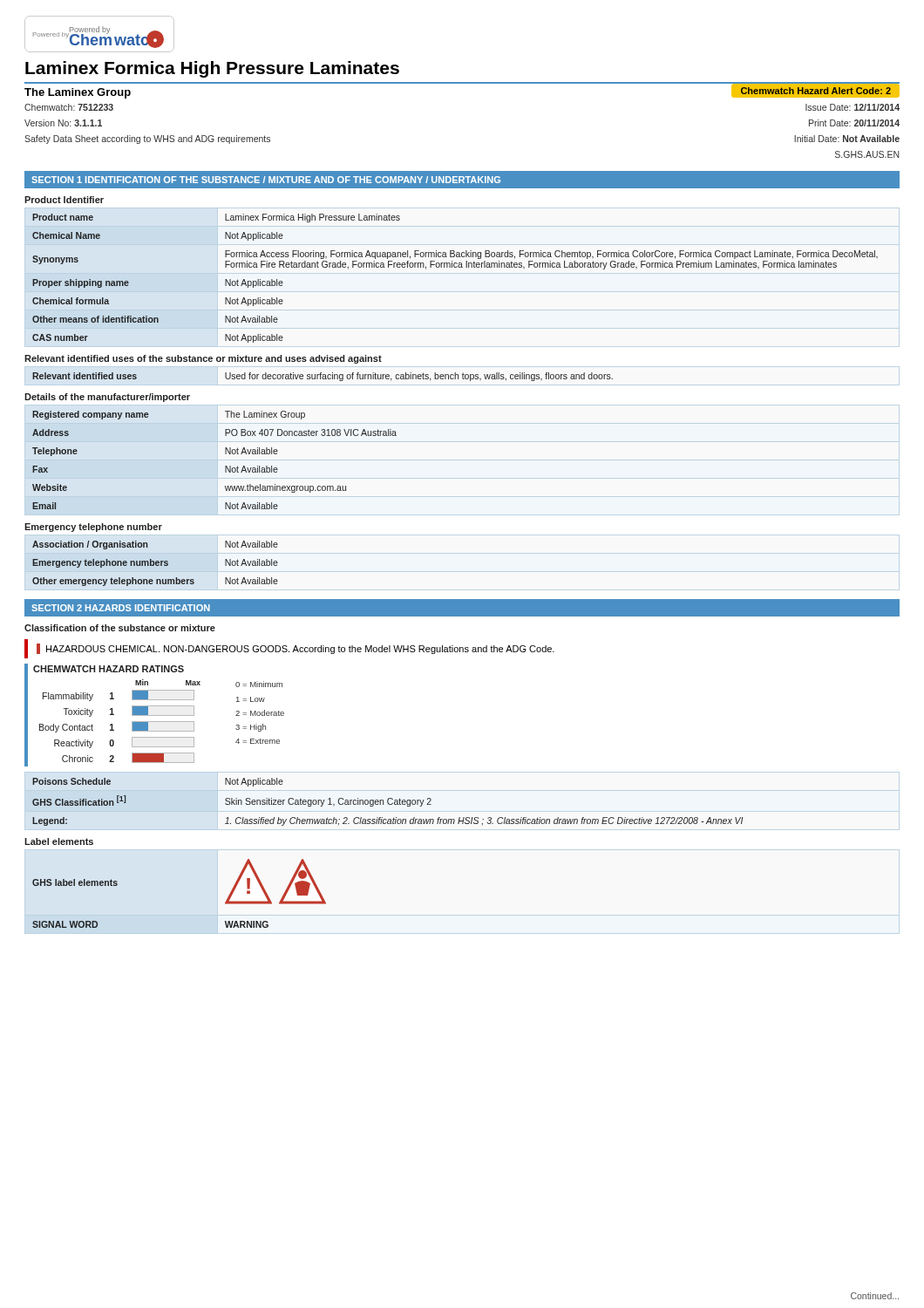Point to the block beginning "HAZARDOUS CHEMICAL. NON-DANGEROUS"
The image size is (924, 1308).
point(296,649)
